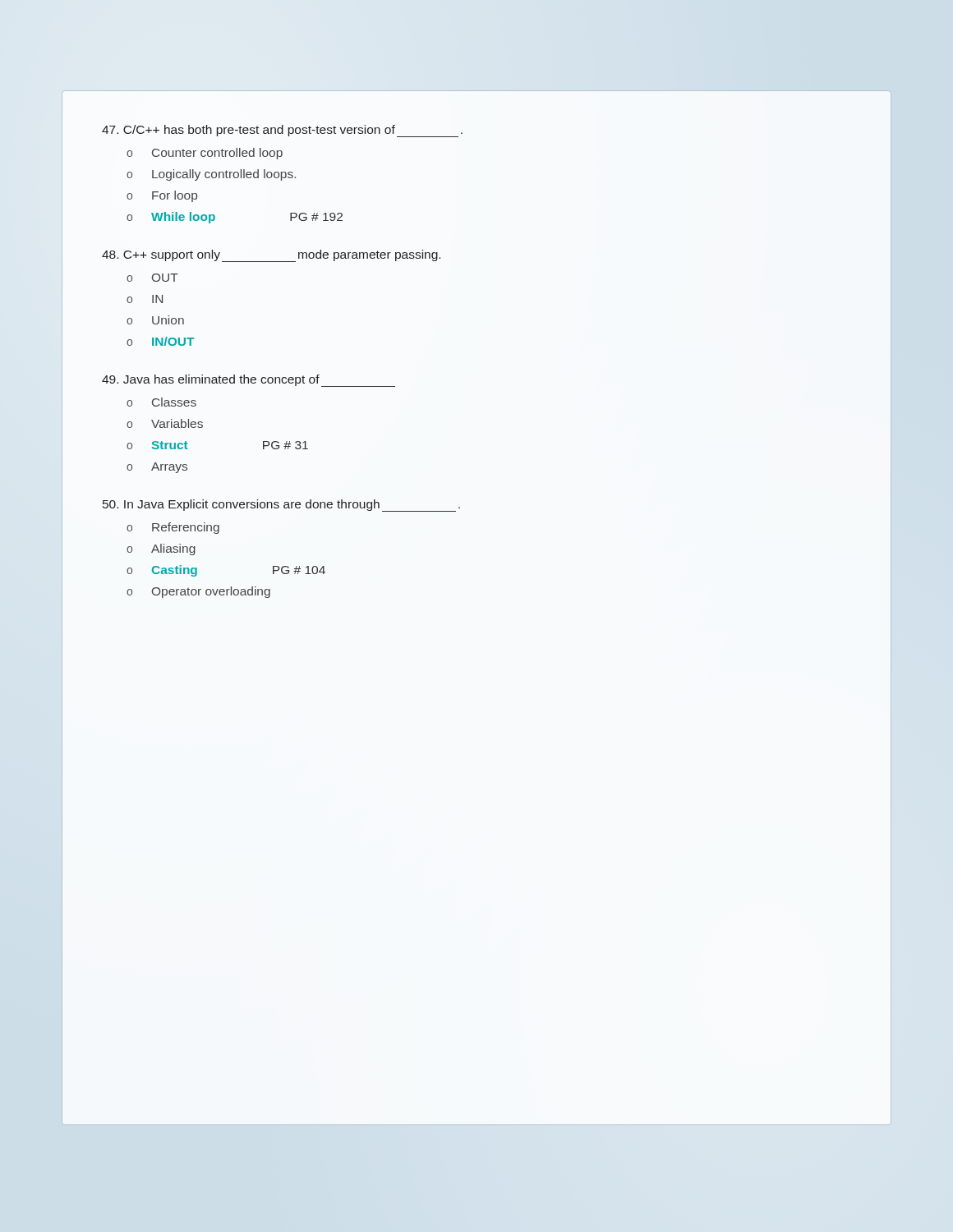Select the list item containing "49. Java has eliminated the concept of"
Screen dimensions: 1232x953
248,379
